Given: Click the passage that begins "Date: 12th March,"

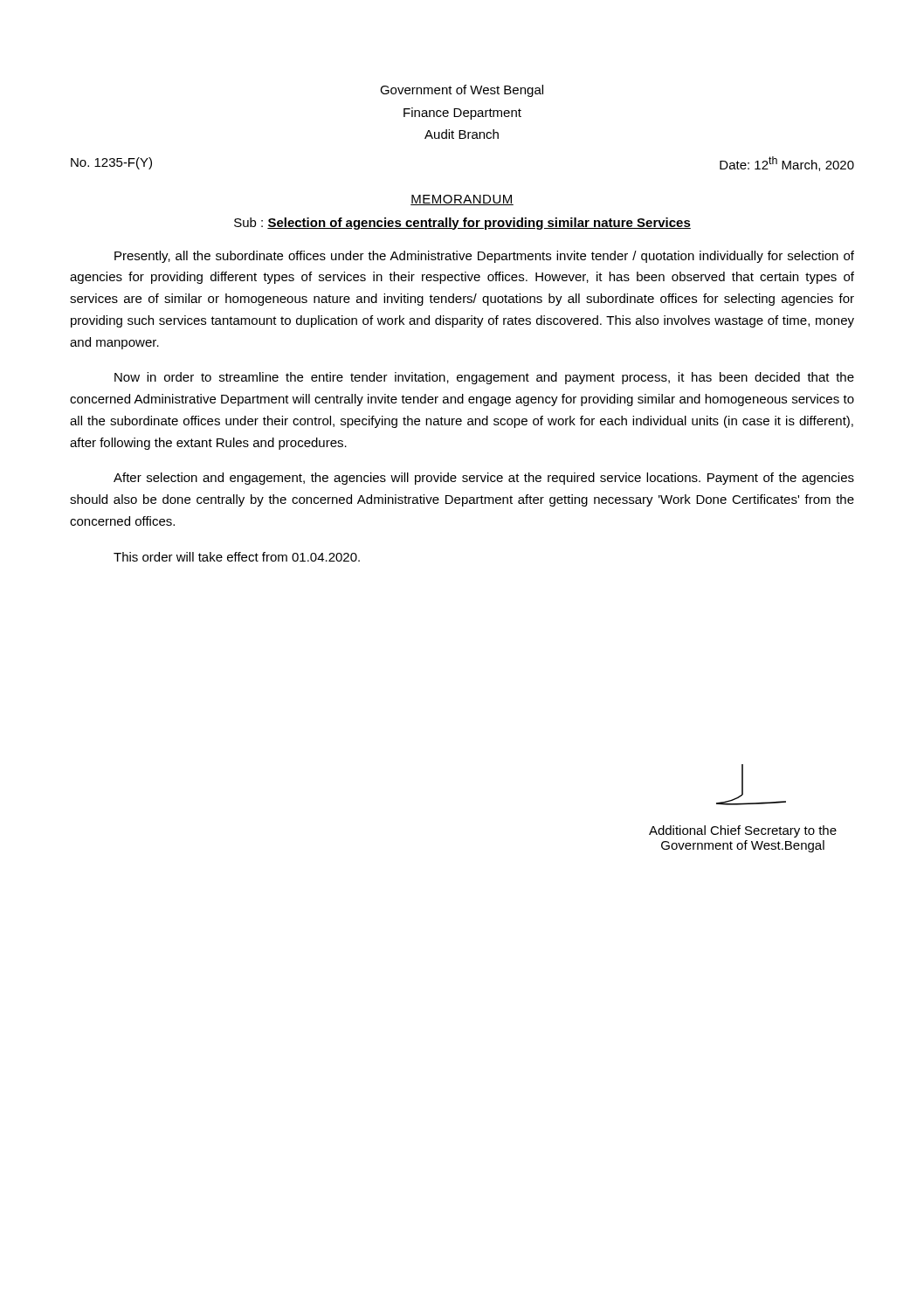Looking at the screenshot, I should click(787, 163).
